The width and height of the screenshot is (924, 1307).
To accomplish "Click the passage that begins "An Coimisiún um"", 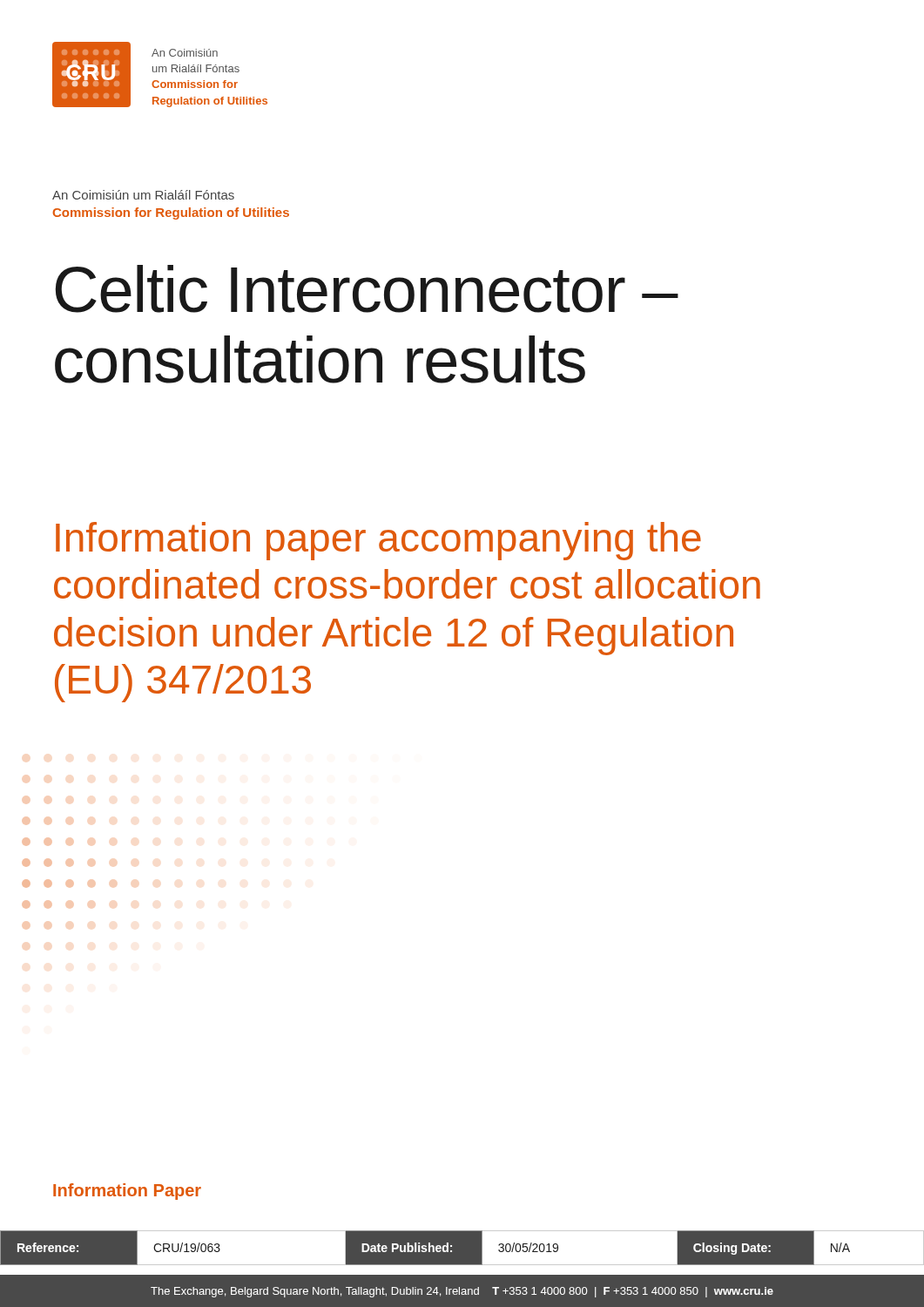I will [x=171, y=203].
